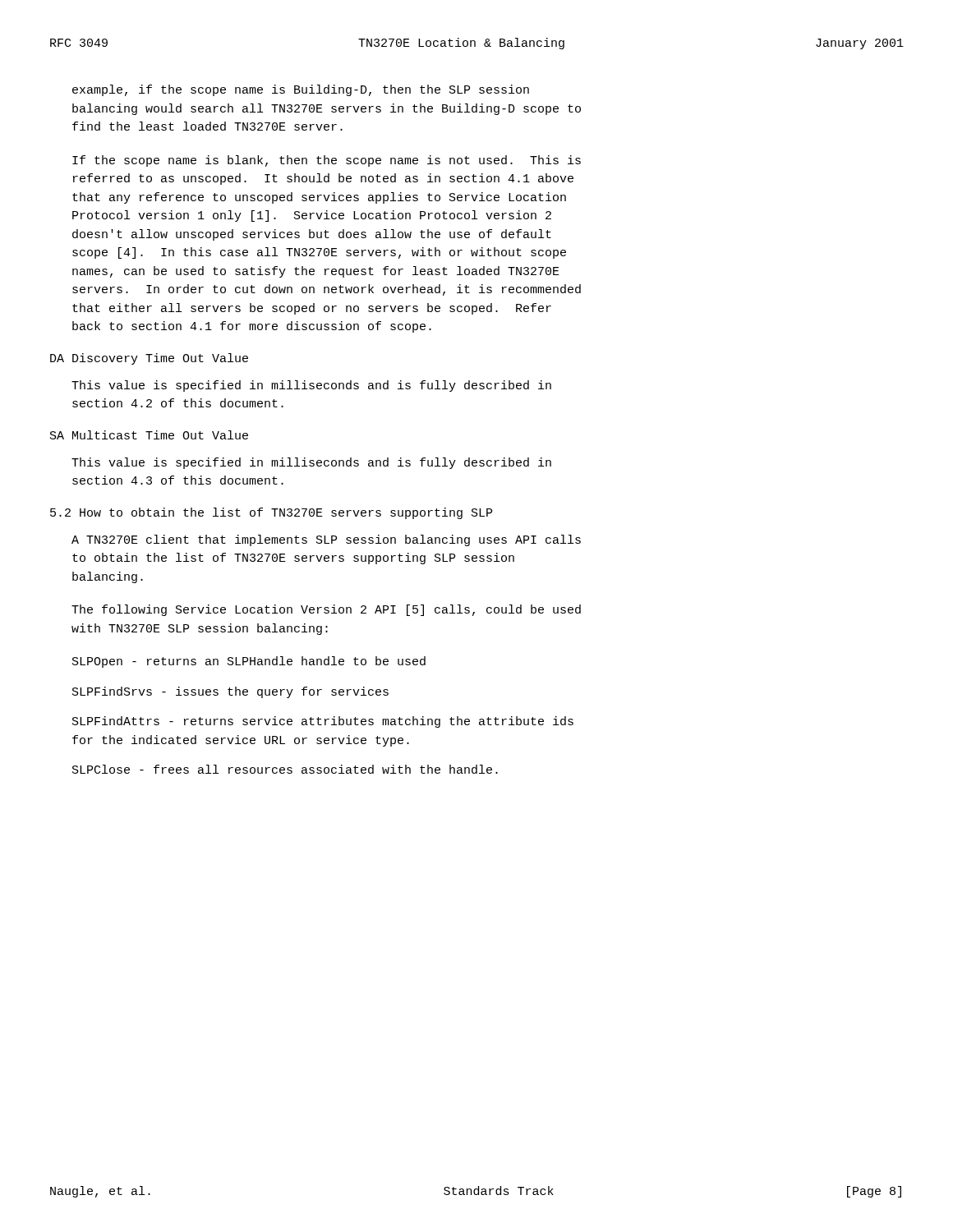953x1232 pixels.
Task: Find the section header with the text "5.2 How to"
Action: coord(271,513)
